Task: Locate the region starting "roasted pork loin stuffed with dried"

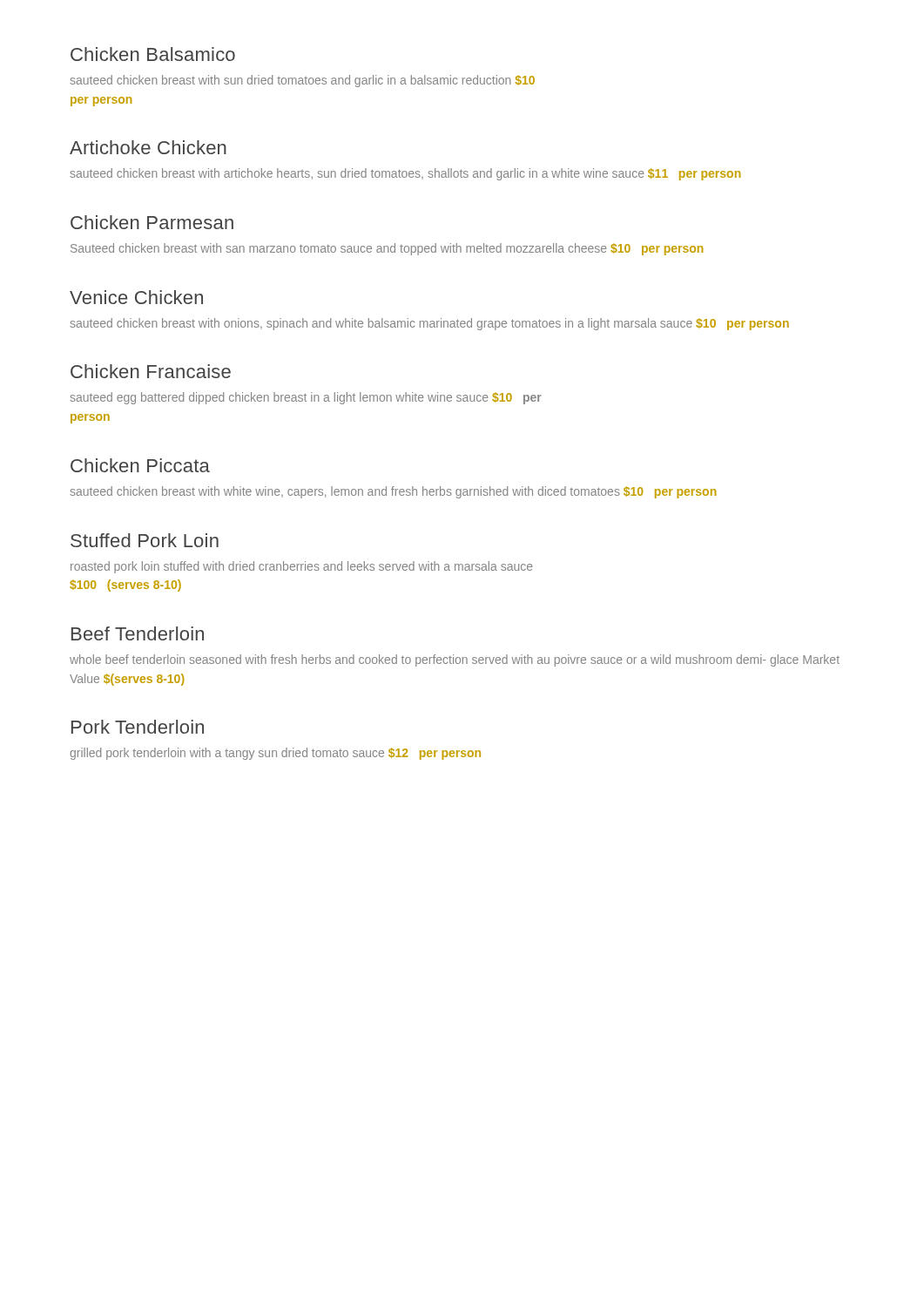Action: click(x=301, y=575)
